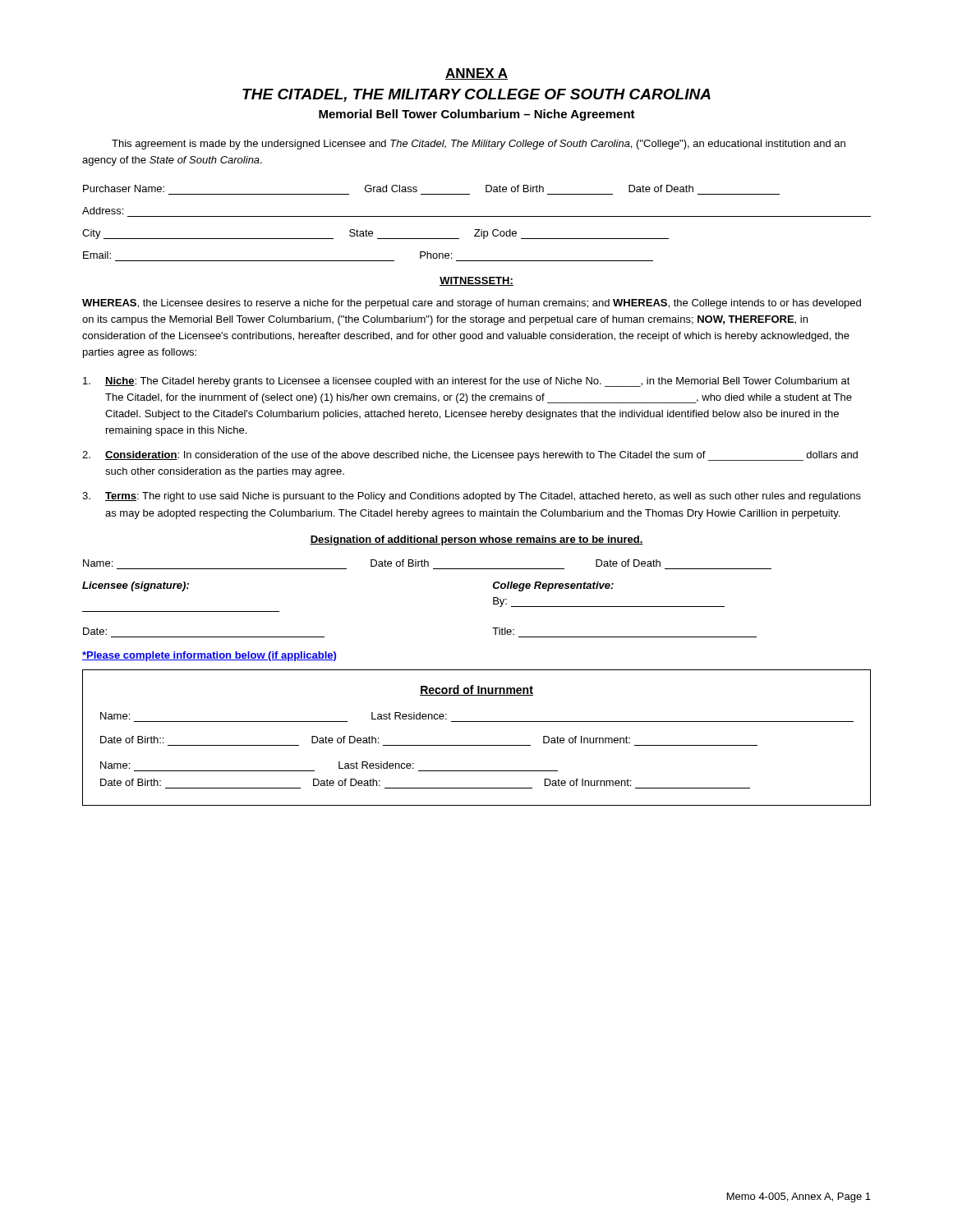Locate the table

[476, 737]
